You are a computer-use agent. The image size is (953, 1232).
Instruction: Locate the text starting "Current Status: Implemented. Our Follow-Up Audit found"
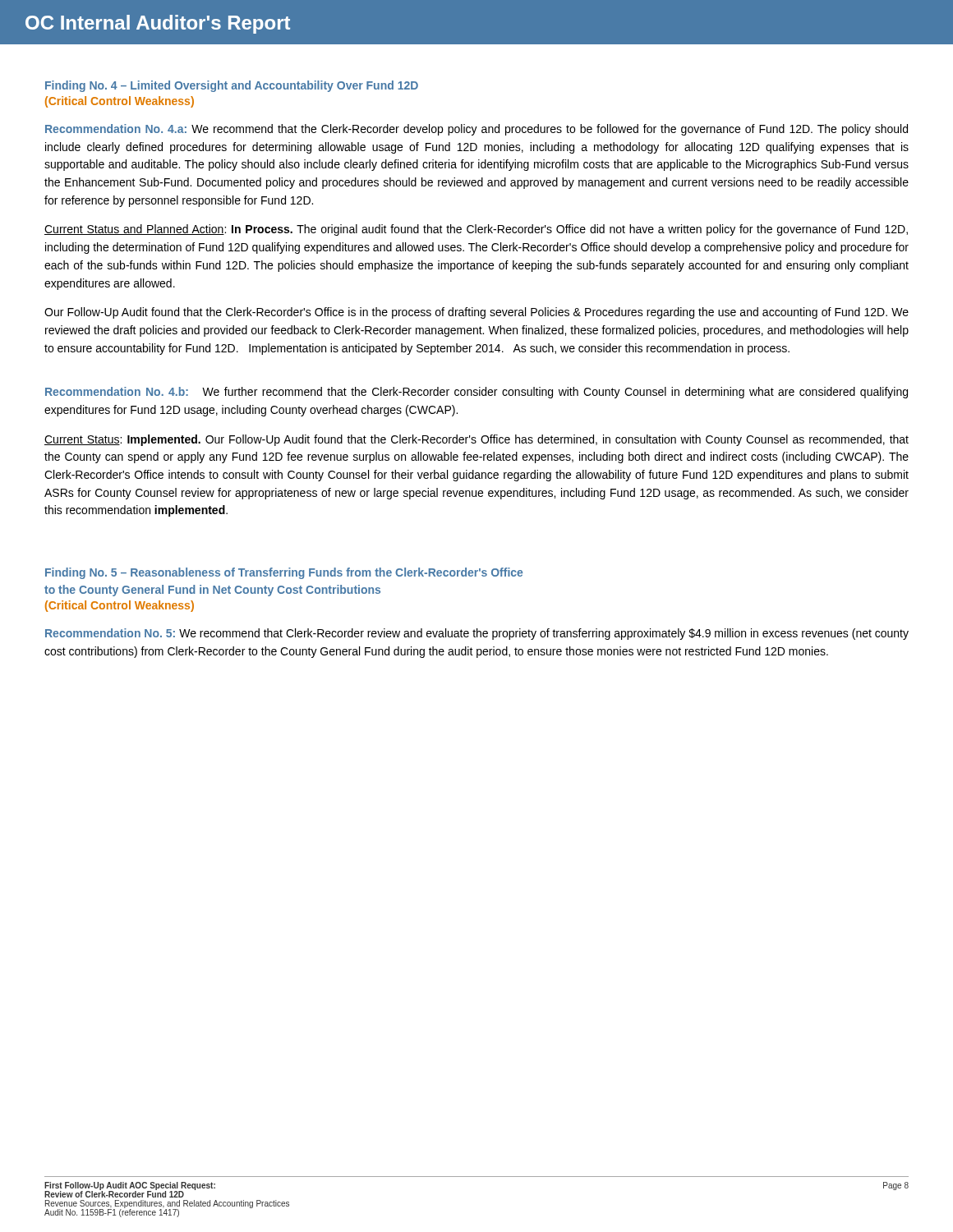(x=476, y=475)
